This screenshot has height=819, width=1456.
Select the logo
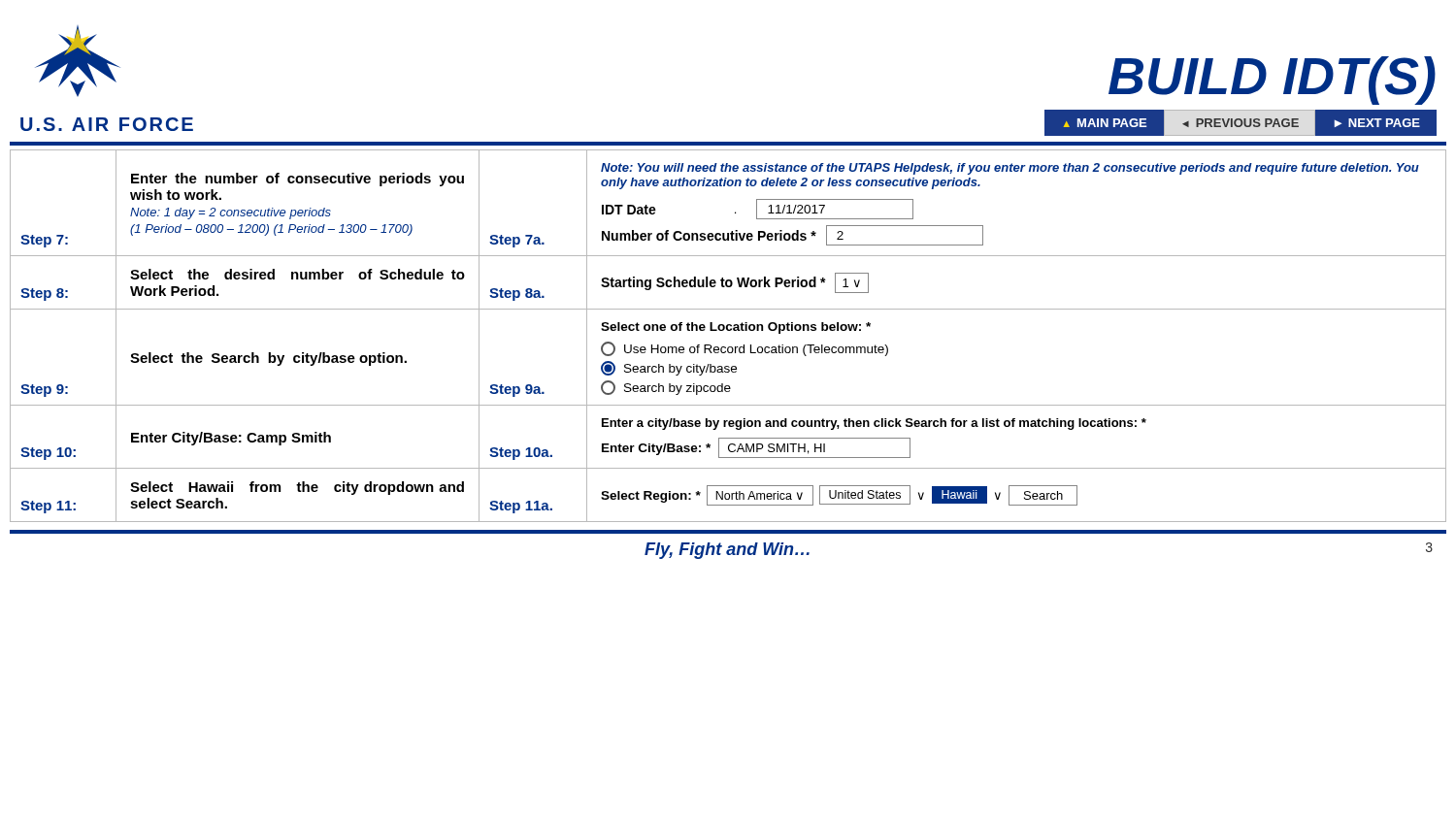[x=78, y=61]
